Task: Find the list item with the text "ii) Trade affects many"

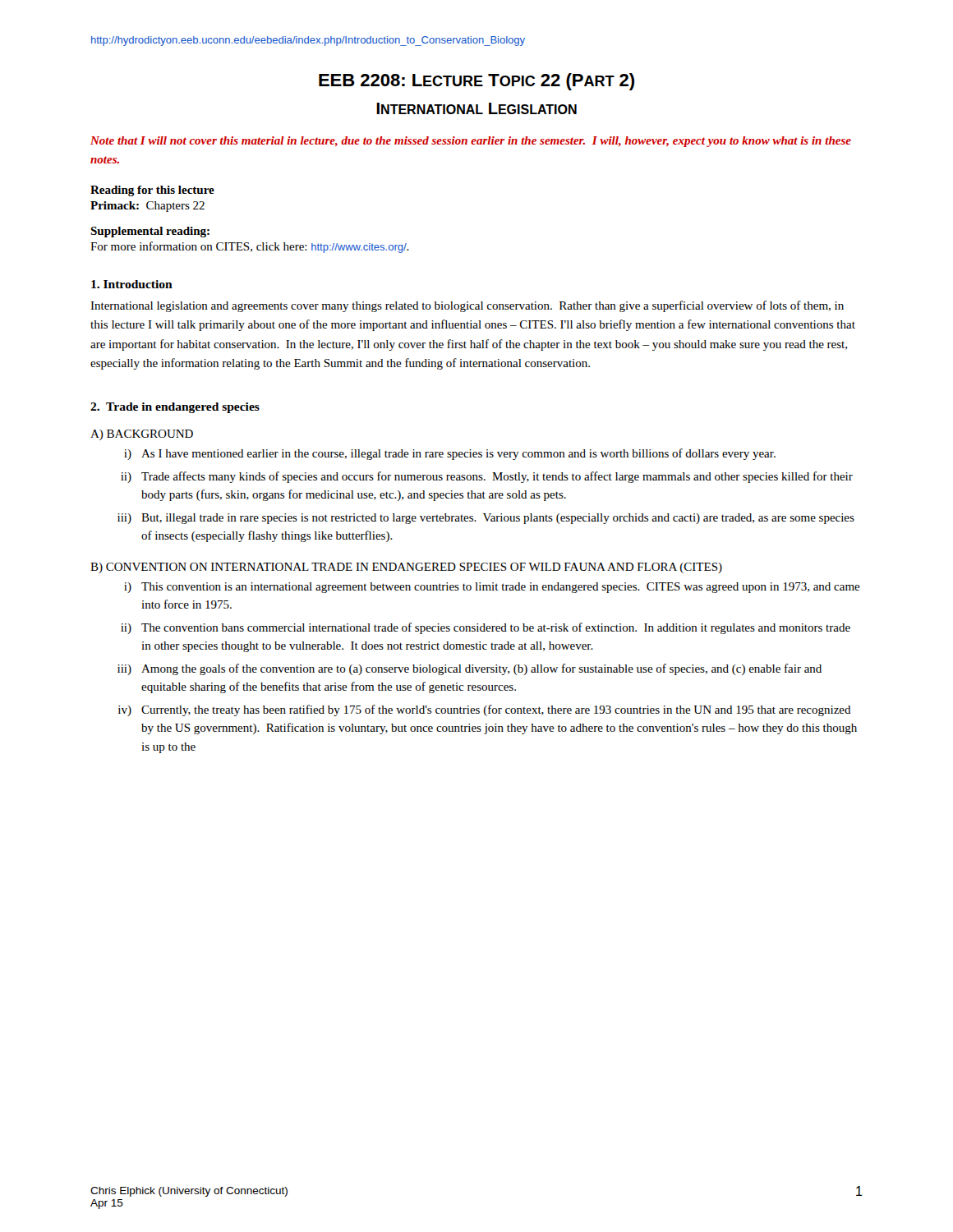Action: pos(476,485)
